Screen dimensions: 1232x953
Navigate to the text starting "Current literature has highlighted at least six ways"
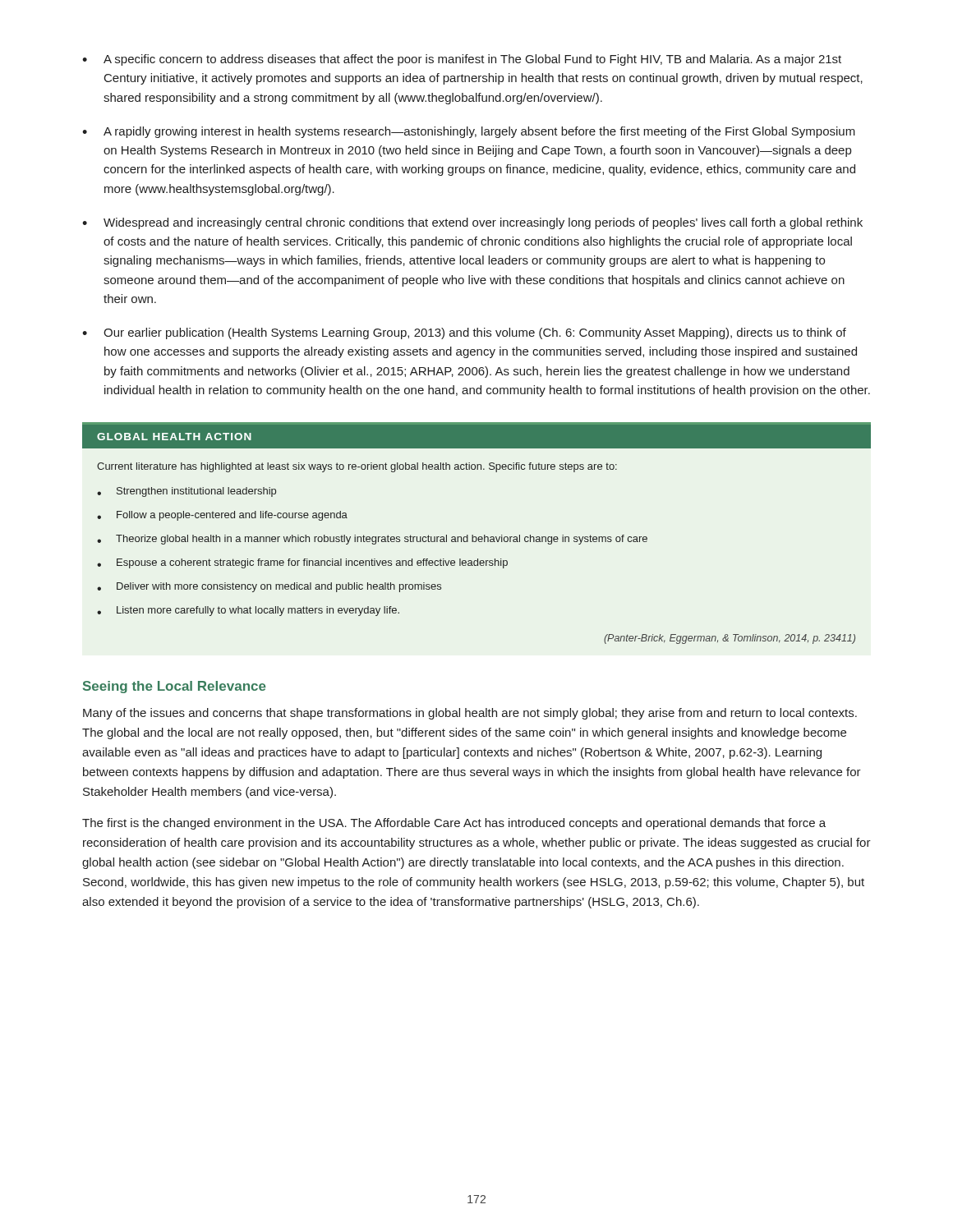point(357,466)
